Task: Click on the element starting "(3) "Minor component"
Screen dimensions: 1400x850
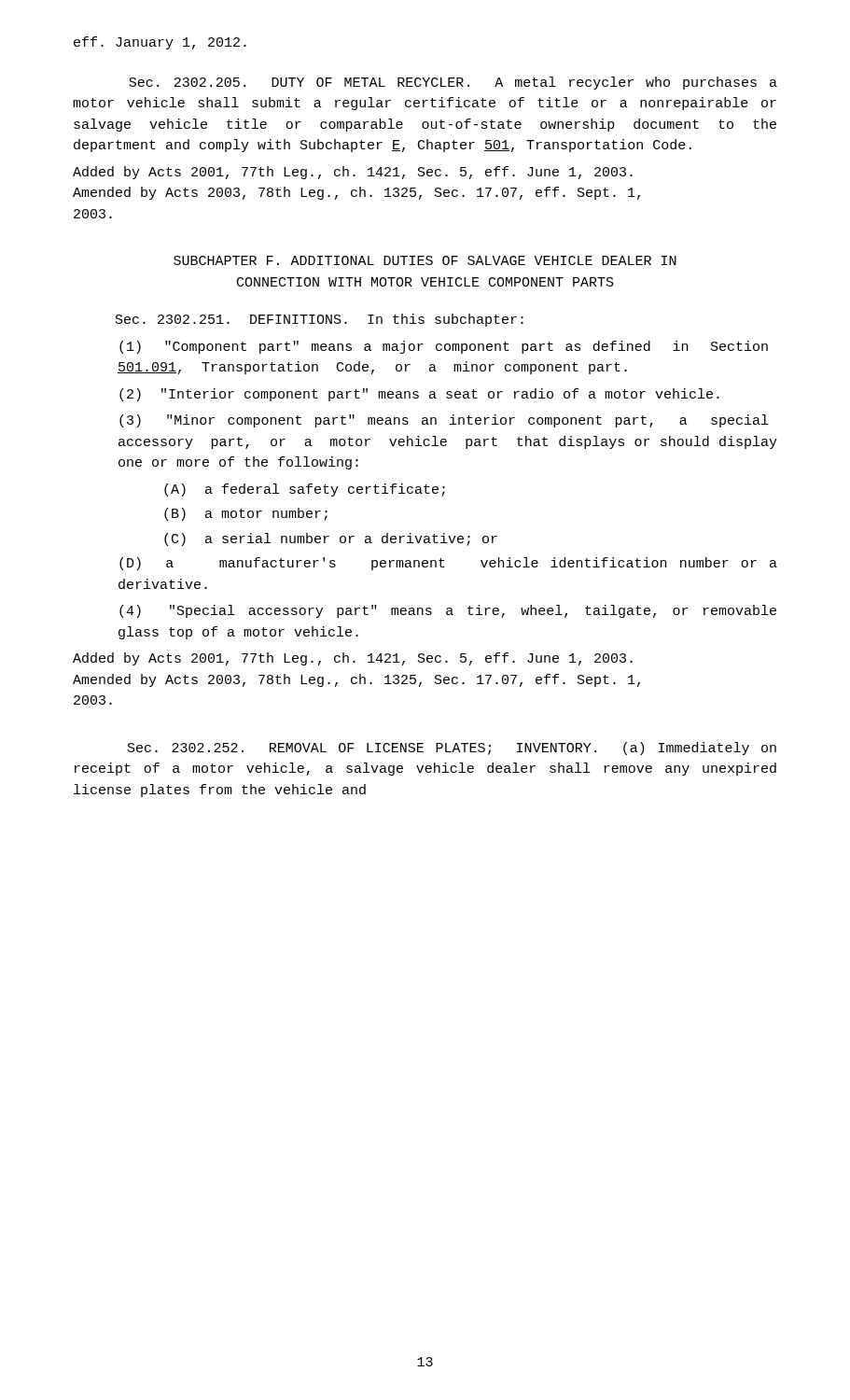Action: [x=447, y=442]
